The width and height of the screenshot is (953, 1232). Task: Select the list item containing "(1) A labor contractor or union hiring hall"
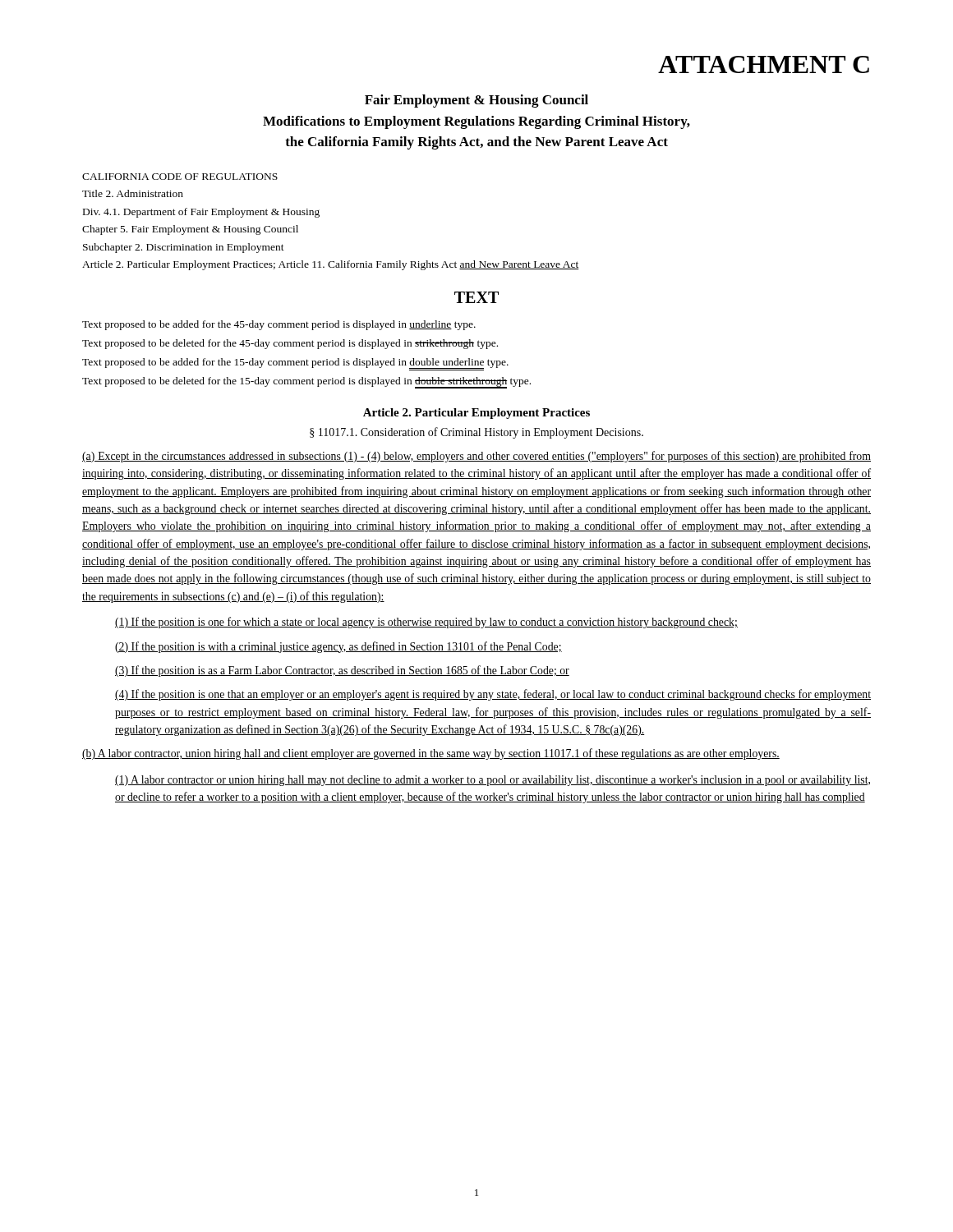[493, 788]
